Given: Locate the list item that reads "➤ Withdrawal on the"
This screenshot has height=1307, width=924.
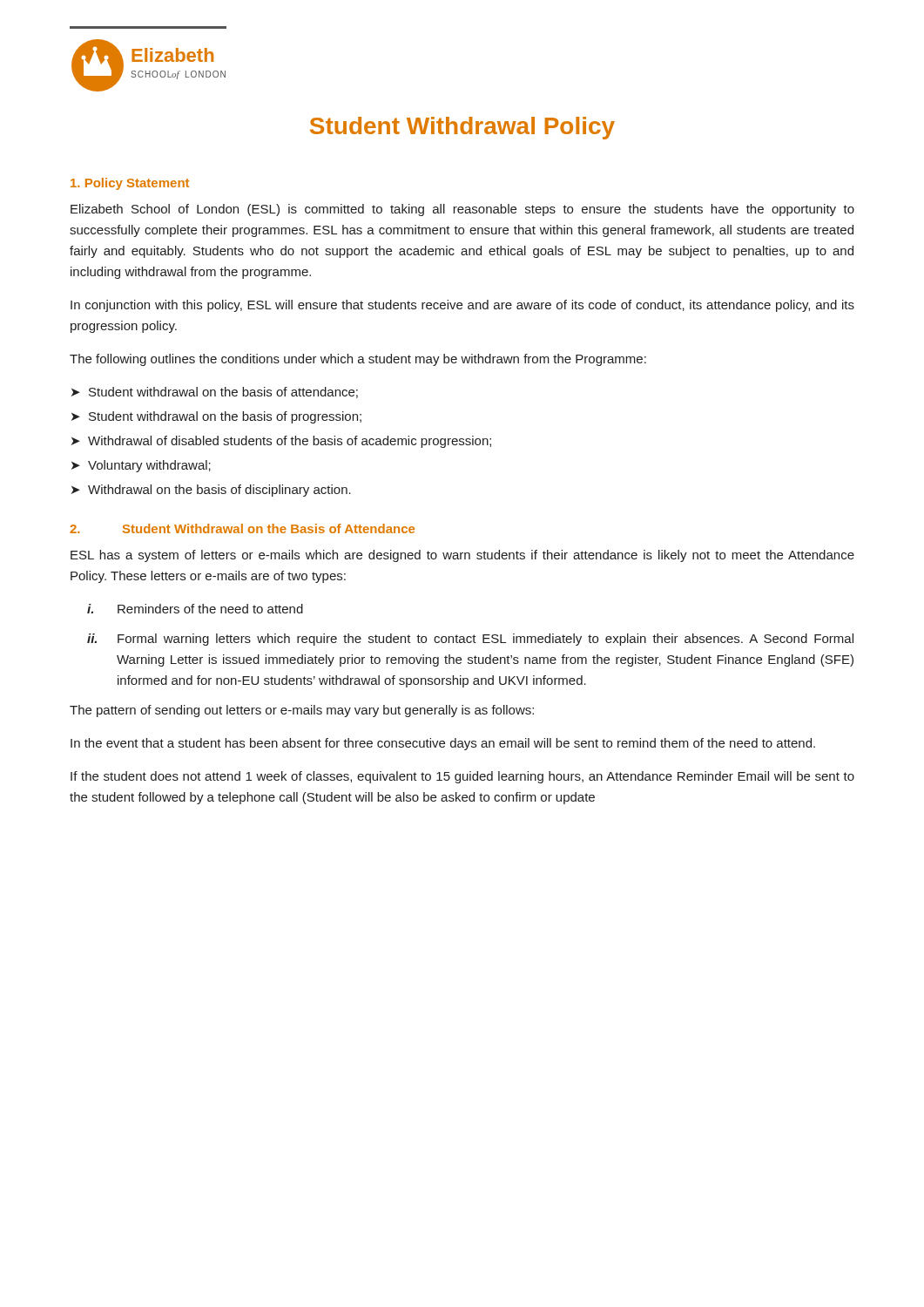Looking at the screenshot, I should click(211, 489).
